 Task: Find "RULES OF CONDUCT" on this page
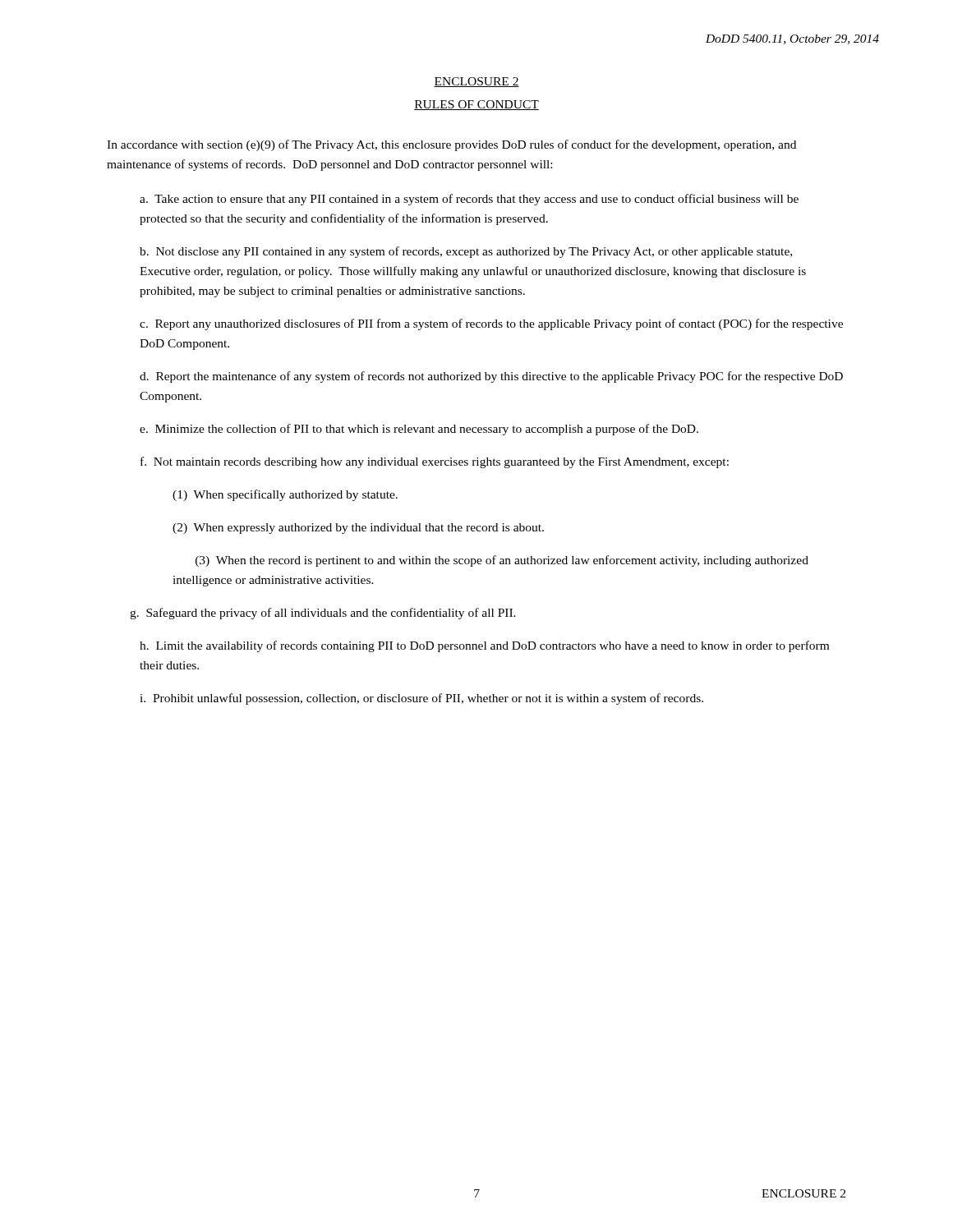click(476, 104)
